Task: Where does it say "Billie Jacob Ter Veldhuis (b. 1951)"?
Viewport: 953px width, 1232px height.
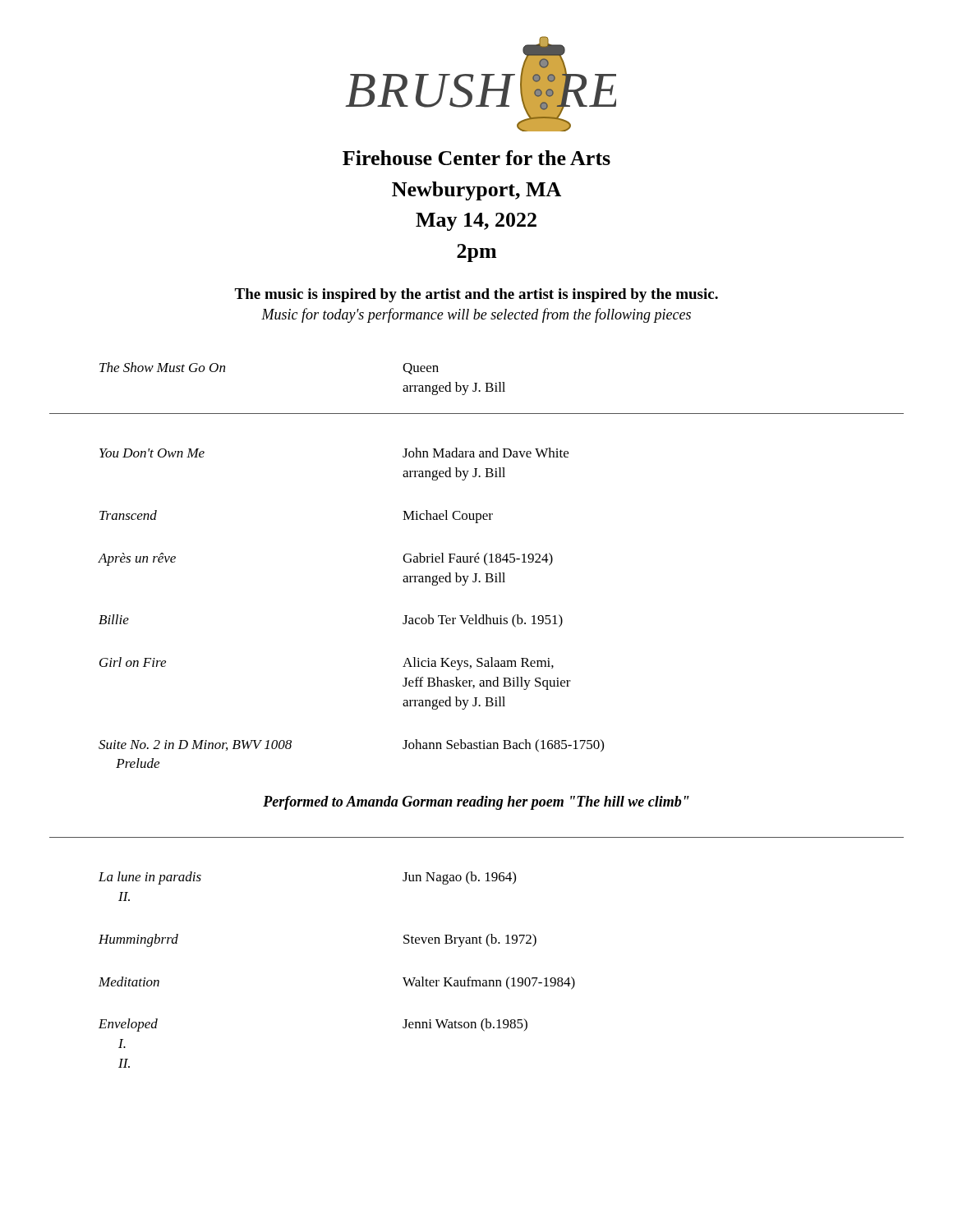Action: pyautogui.click(x=476, y=620)
